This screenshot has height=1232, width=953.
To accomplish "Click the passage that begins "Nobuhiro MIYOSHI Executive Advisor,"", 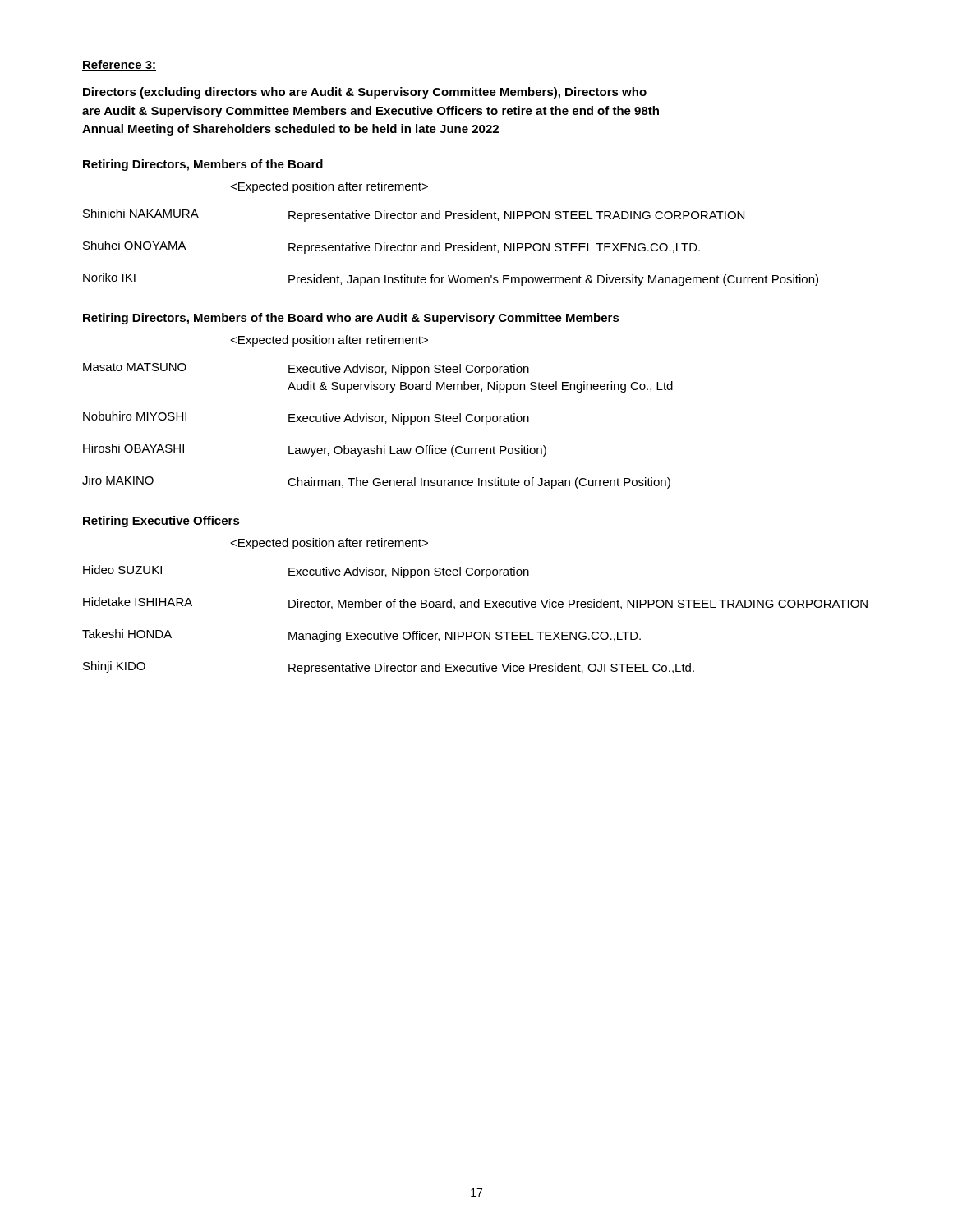I will (x=476, y=417).
